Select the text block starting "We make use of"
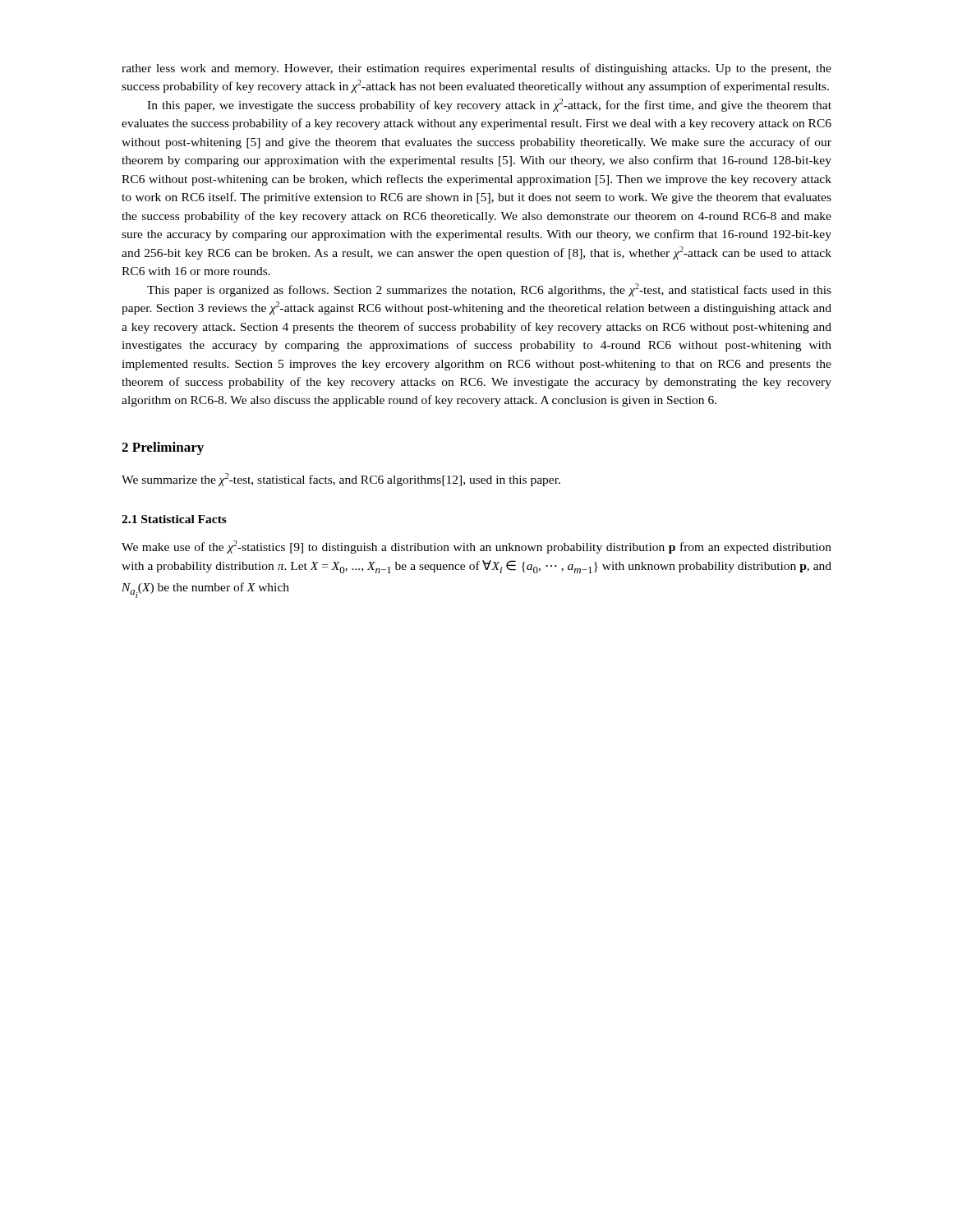The width and height of the screenshot is (953, 1232). click(x=476, y=570)
